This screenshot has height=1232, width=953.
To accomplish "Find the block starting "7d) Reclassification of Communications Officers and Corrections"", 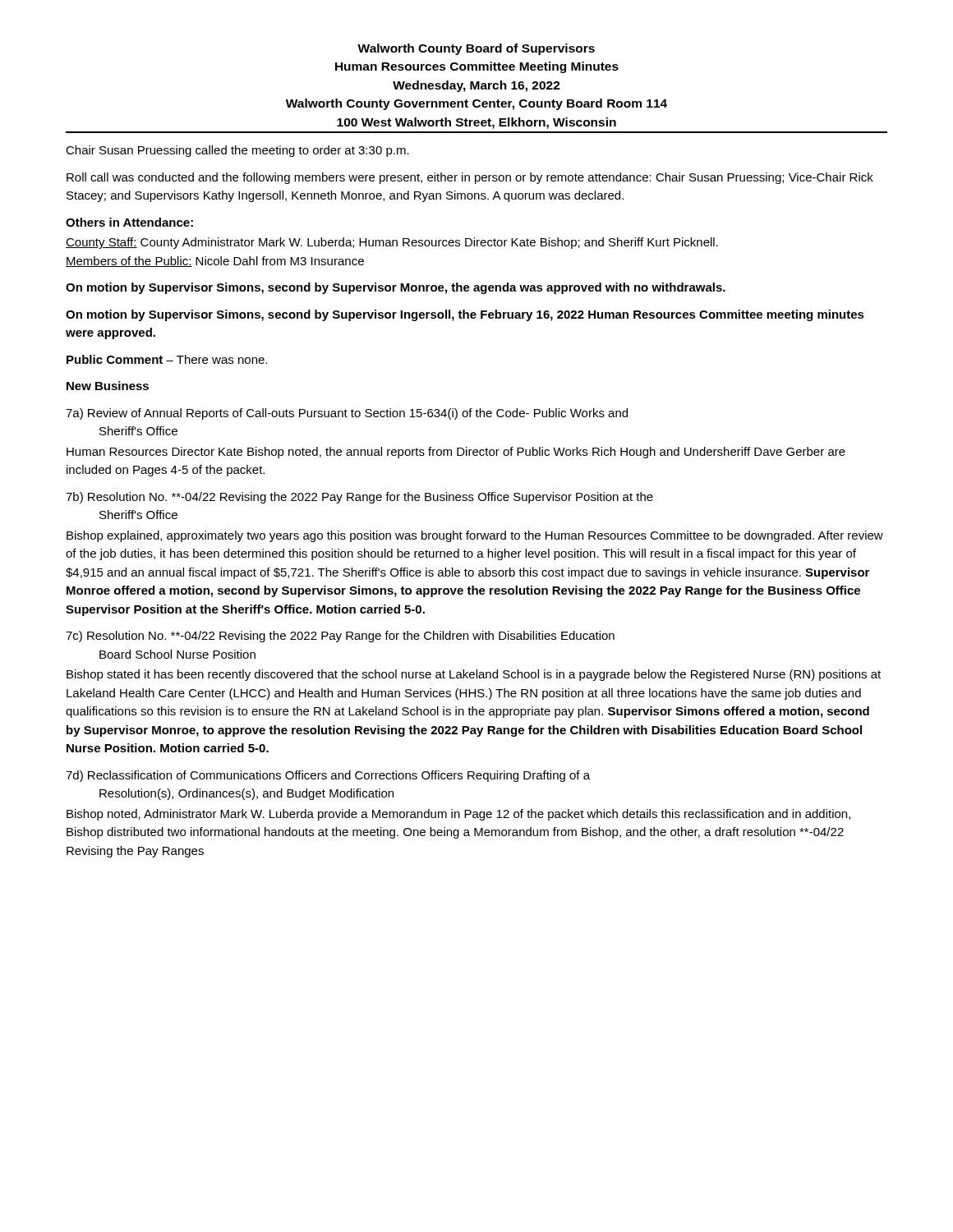I will (476, 785).
